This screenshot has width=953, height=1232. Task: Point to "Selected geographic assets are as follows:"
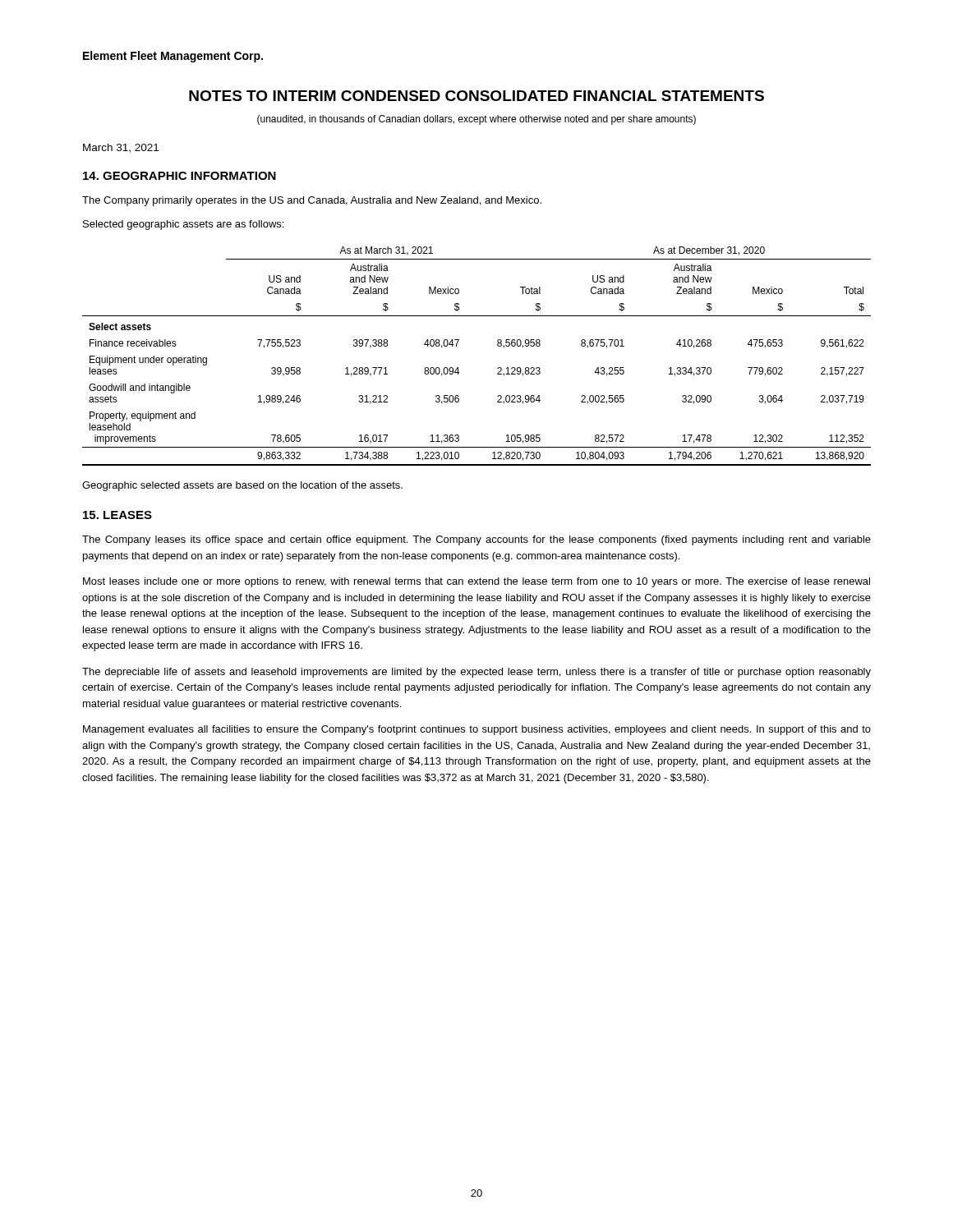pyautogui.click(x=183, y=224)
